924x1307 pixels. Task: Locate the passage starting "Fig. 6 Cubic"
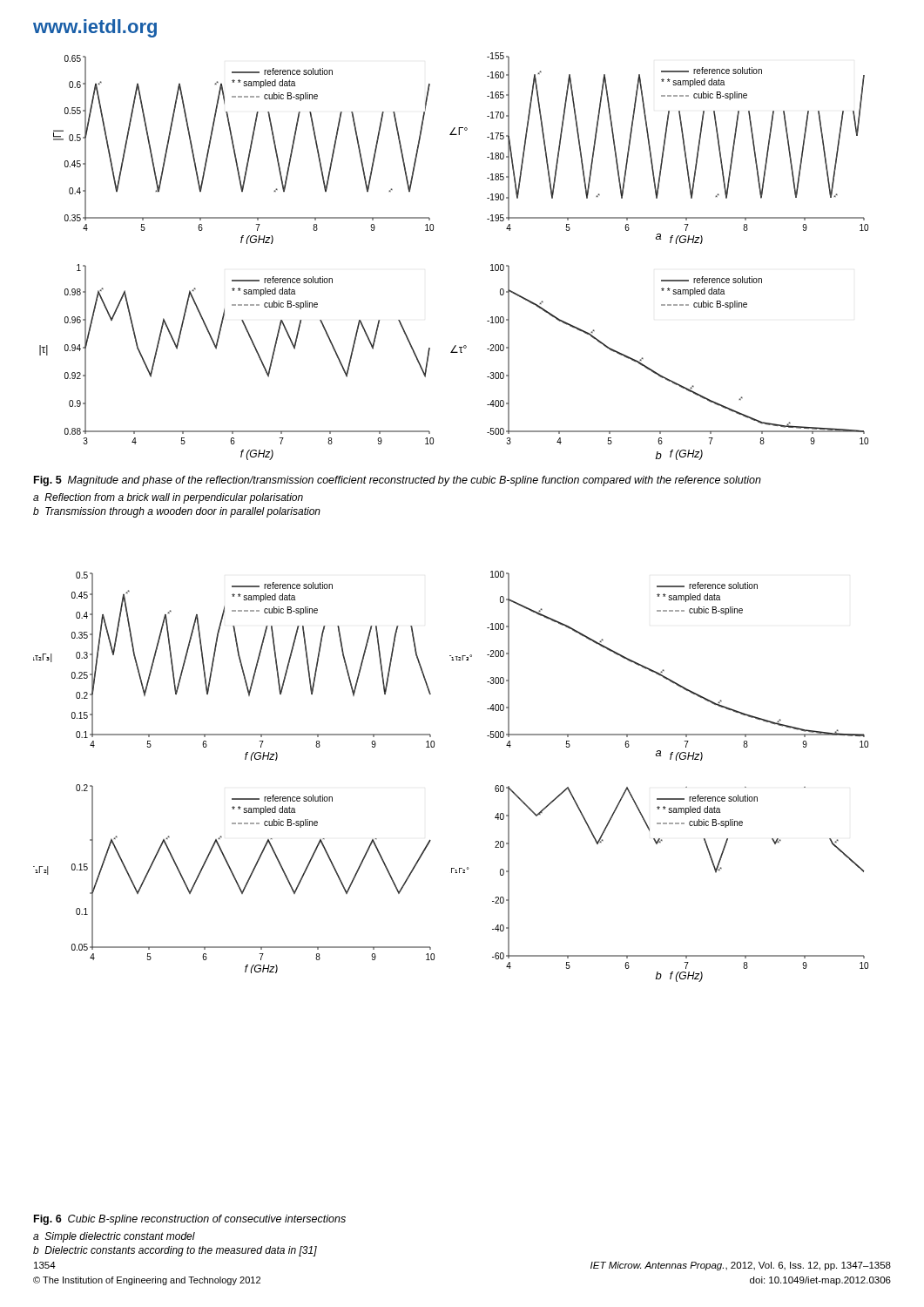pos(190,1219)
